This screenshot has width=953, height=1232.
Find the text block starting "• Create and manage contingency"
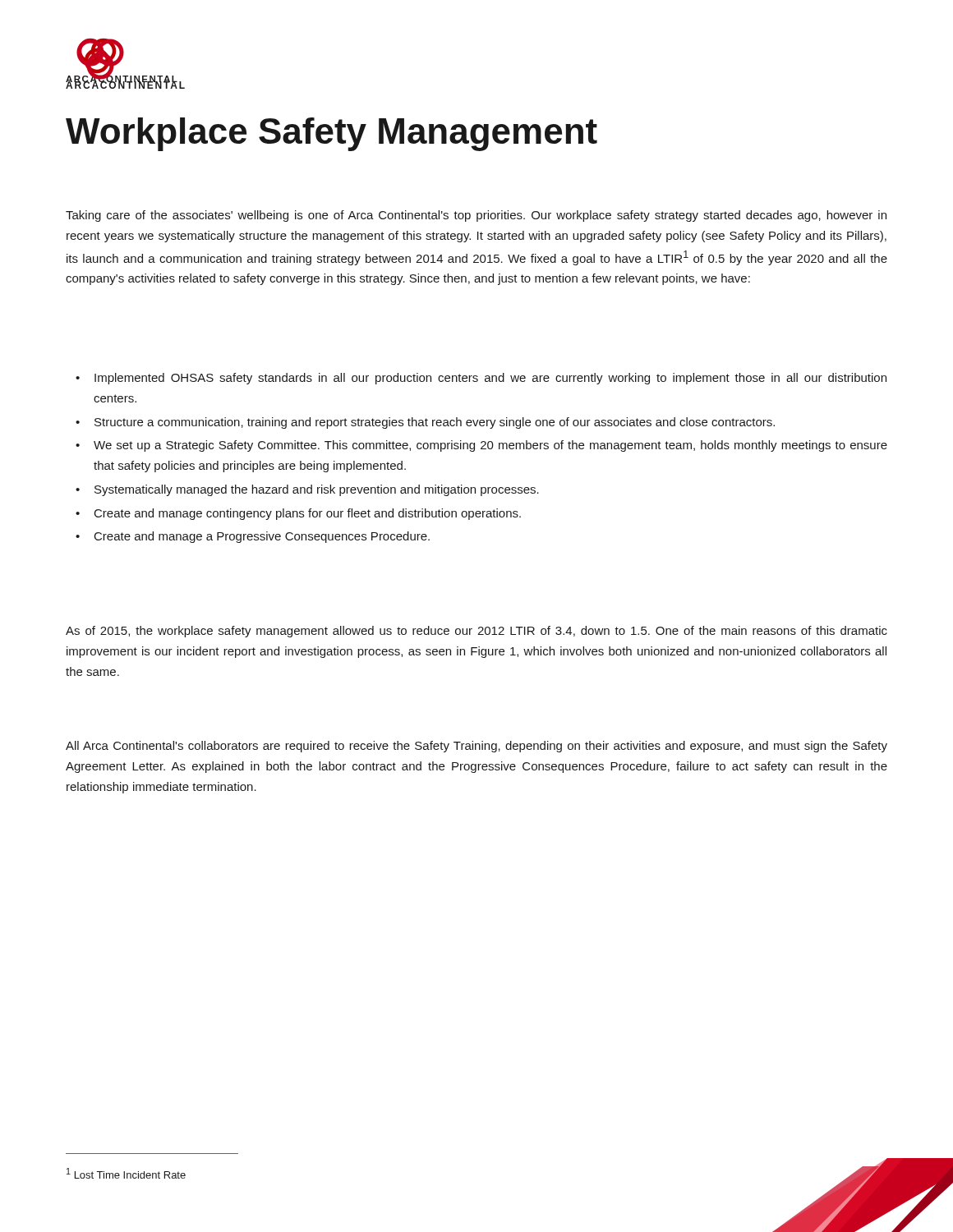click(299, 513)
